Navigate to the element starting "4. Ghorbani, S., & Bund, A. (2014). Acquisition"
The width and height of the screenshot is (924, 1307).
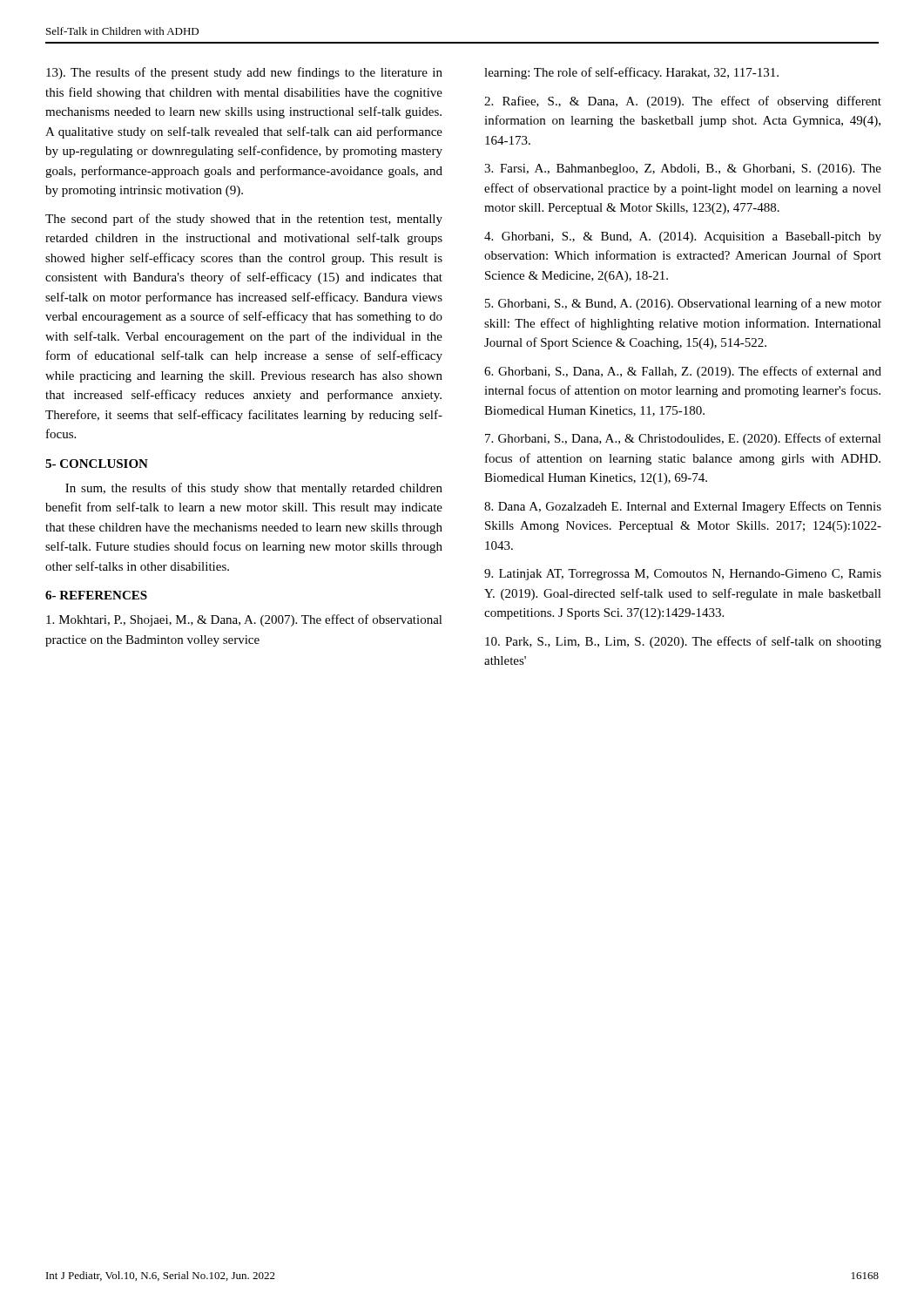tap(683, 256)
